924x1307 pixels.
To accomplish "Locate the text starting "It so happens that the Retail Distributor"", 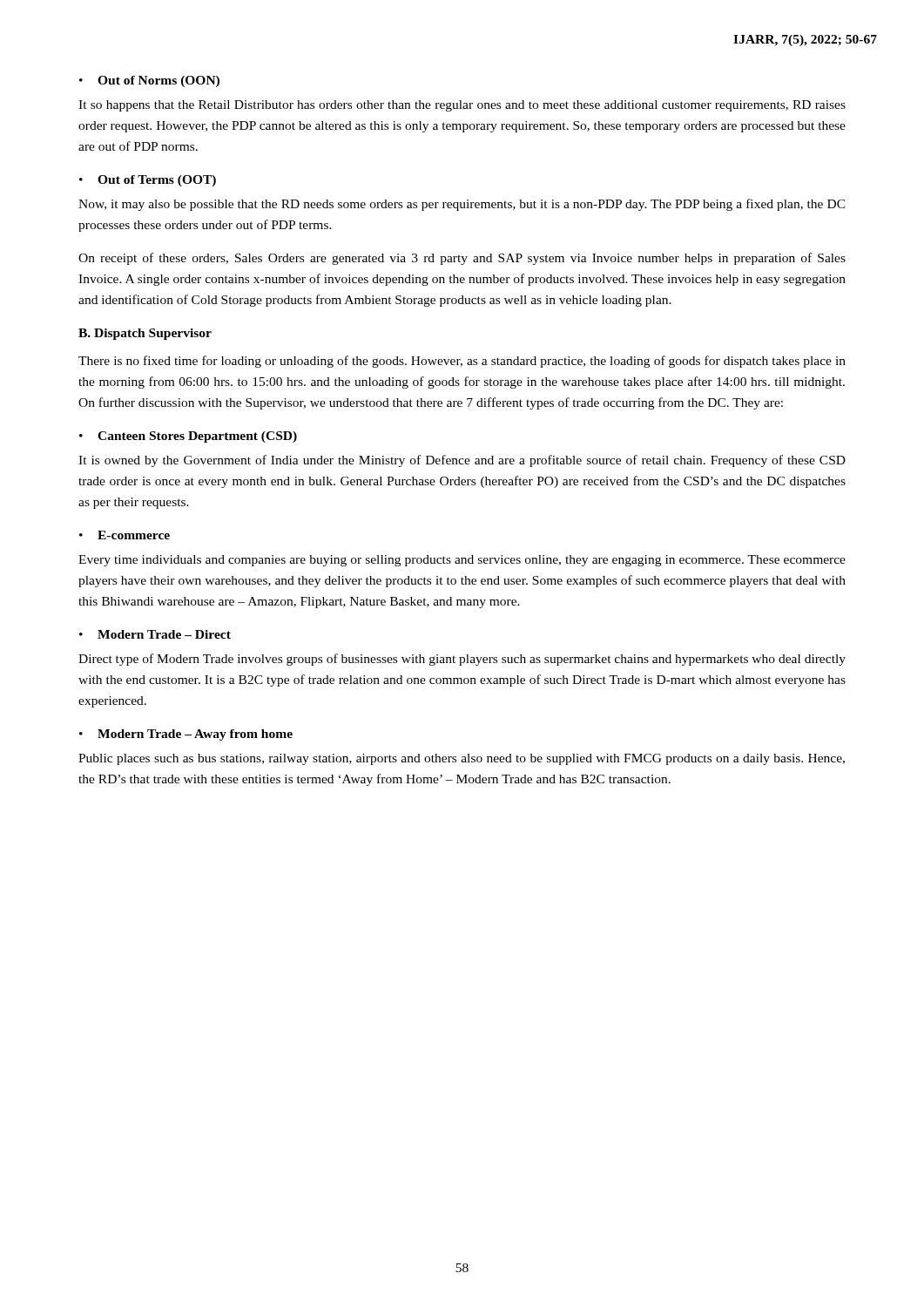I will click(462, 125).
